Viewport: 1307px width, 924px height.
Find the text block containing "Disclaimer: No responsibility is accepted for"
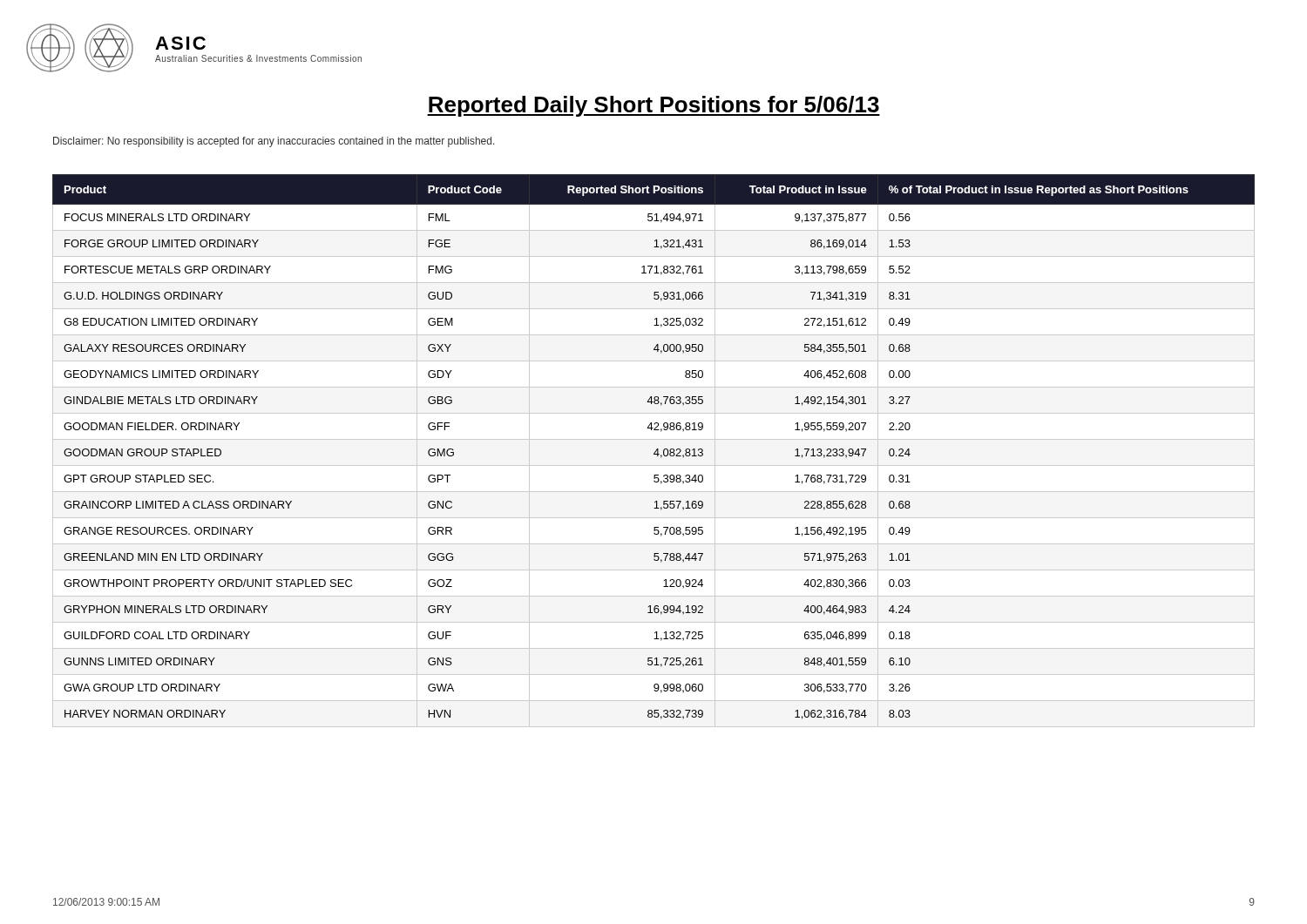coord(274,141)
